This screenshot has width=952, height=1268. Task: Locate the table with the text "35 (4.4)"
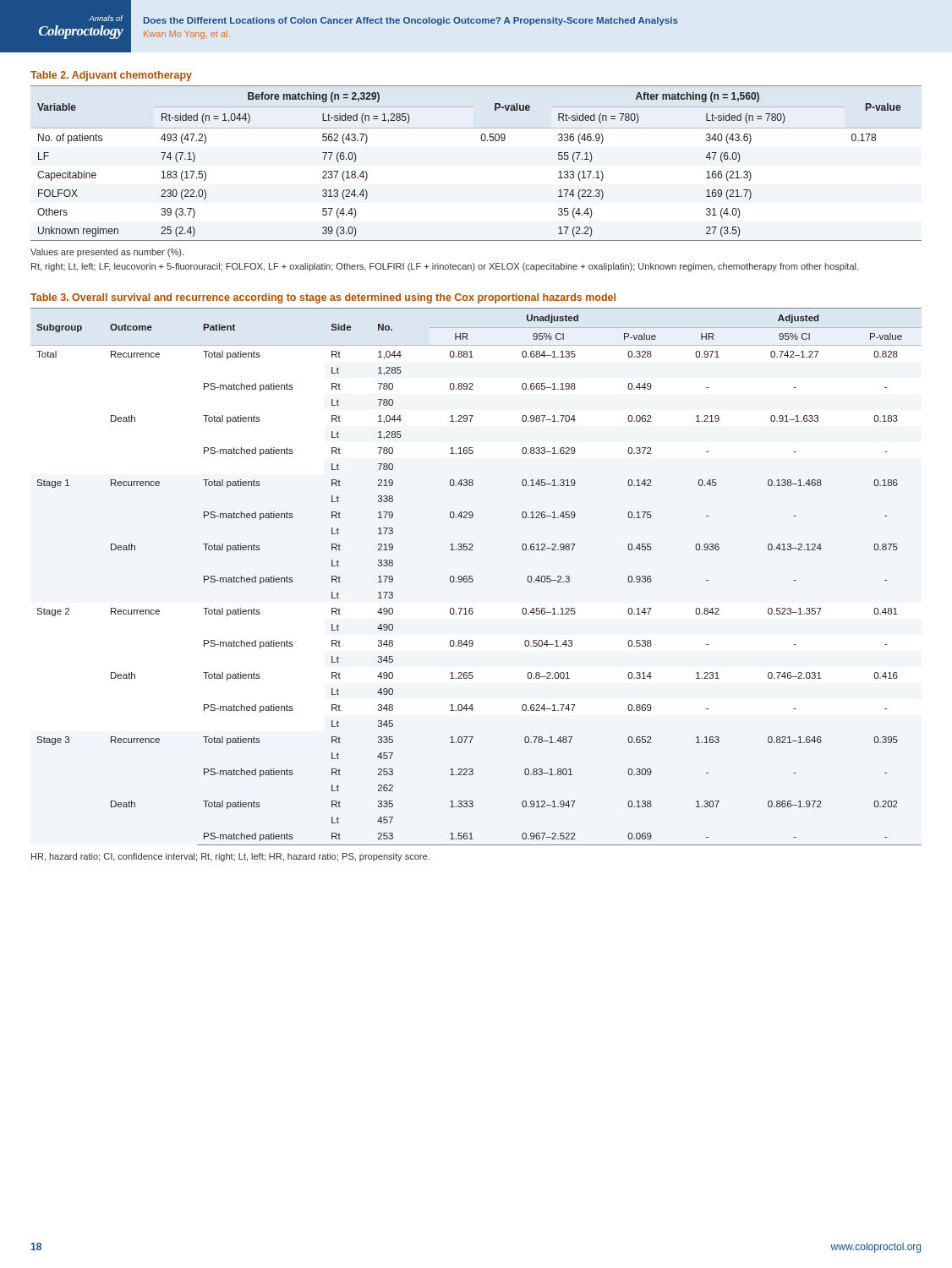[476, 163]
